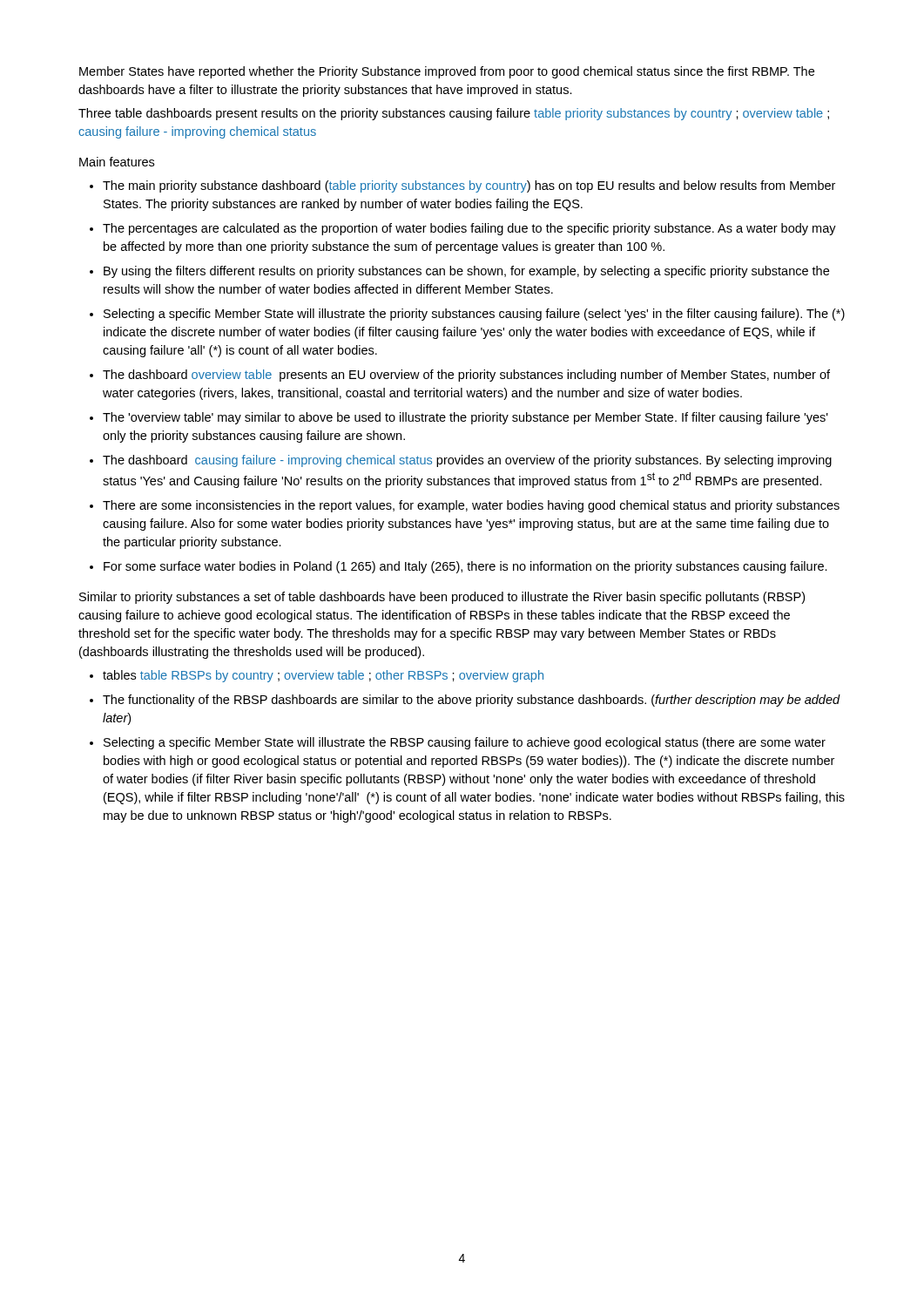Select the list item containing "For some surface water bodies in Poland"
Screen dimensions: 1307x924
(x=465, y=567)
